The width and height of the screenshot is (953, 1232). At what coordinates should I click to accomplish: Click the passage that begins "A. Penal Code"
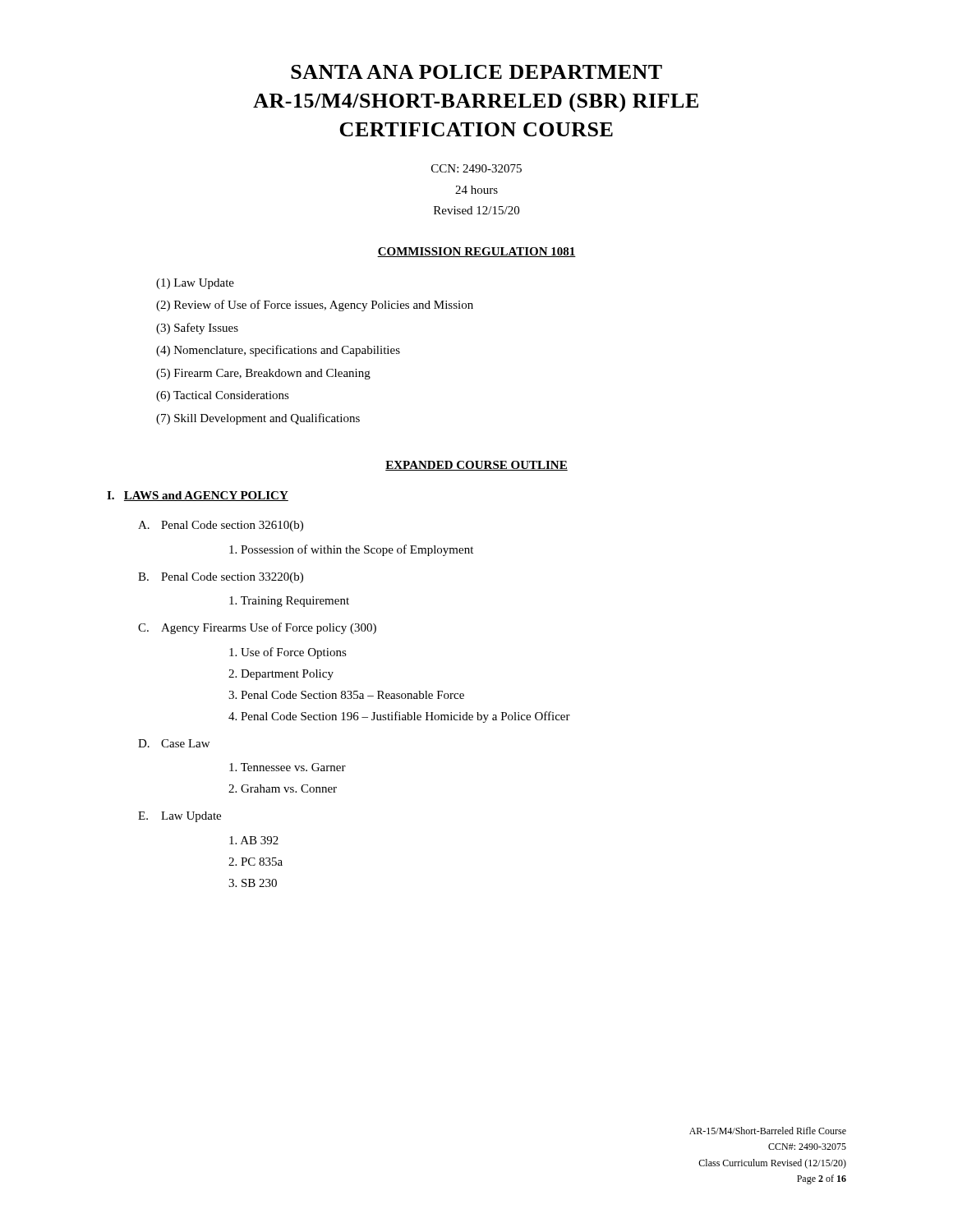point(221,526)
